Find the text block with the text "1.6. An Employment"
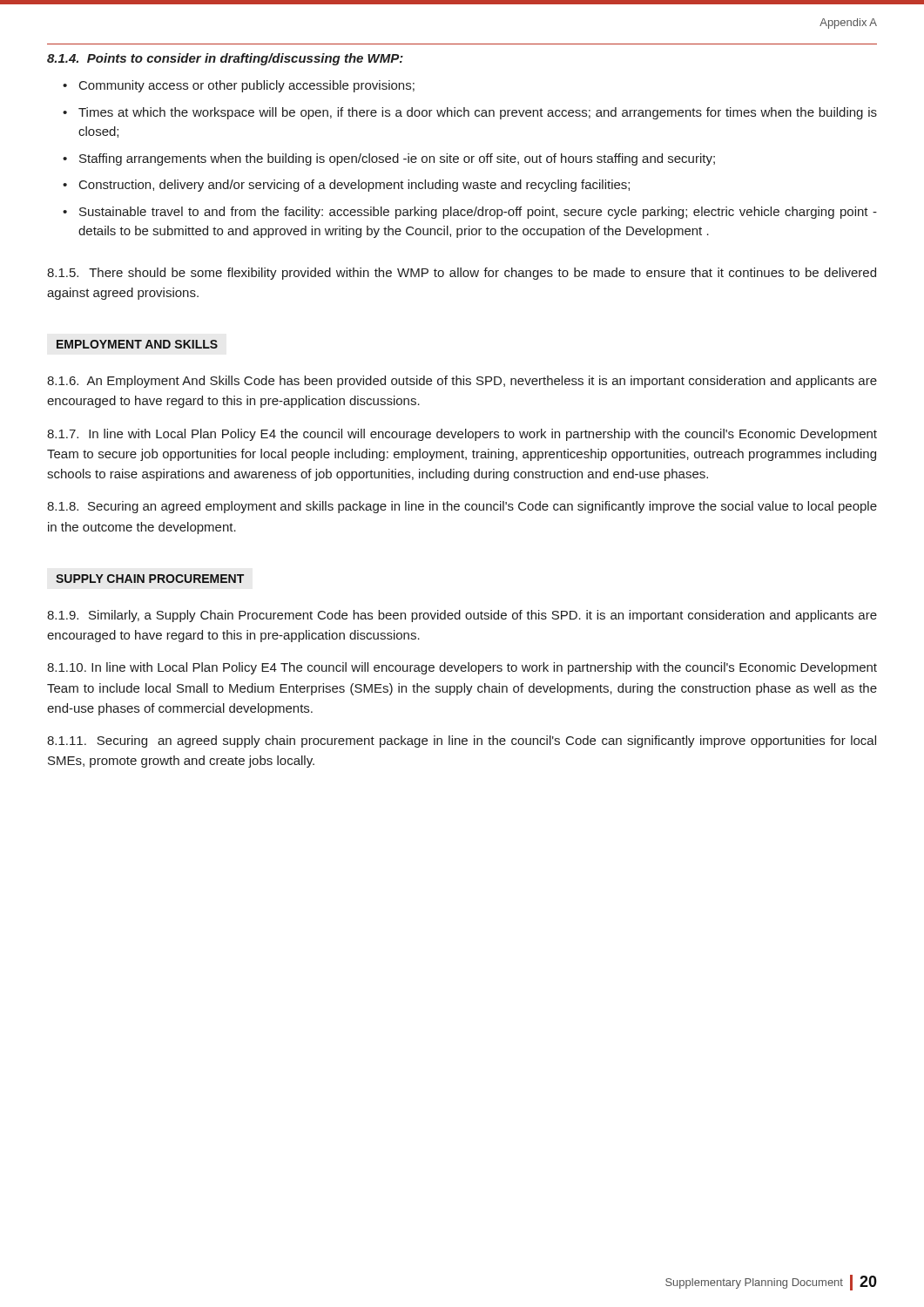The image size is (924, 1307). [x=462, y=390]
